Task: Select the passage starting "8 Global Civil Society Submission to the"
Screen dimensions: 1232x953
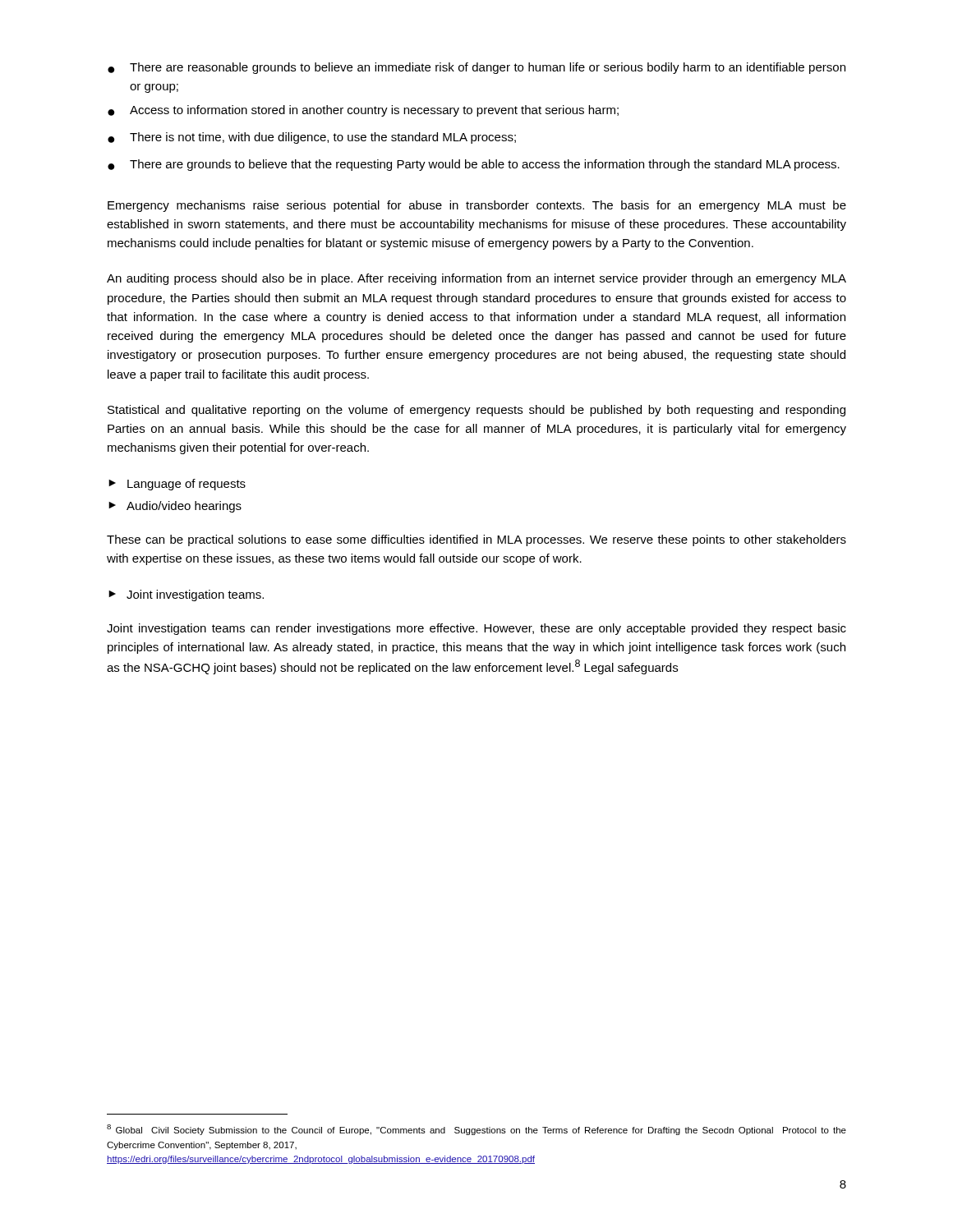Action: [x=476, y=1143]
